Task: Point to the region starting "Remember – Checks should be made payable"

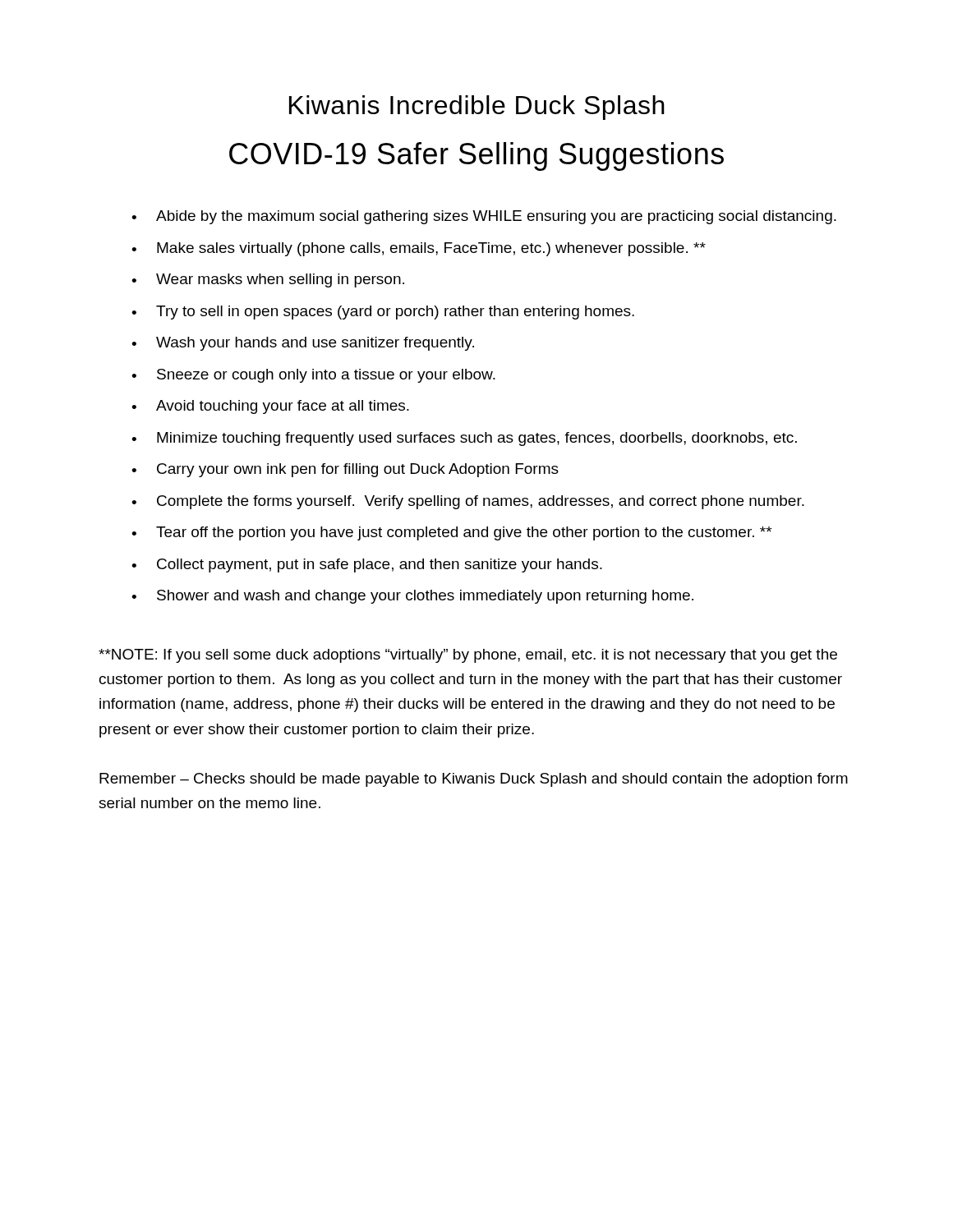Action: click(x=473, y=791)
